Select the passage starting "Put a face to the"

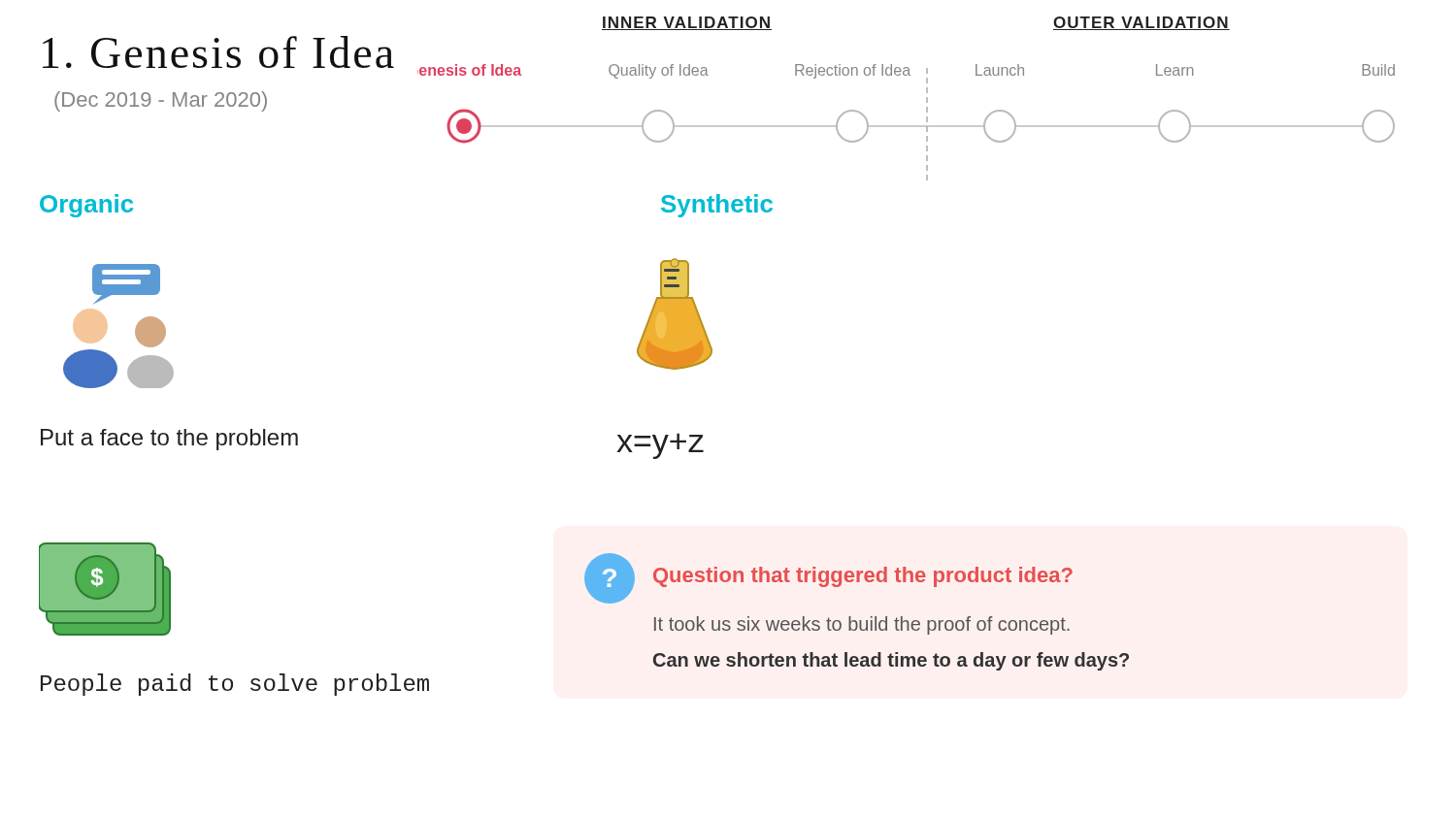pos(169,437)
